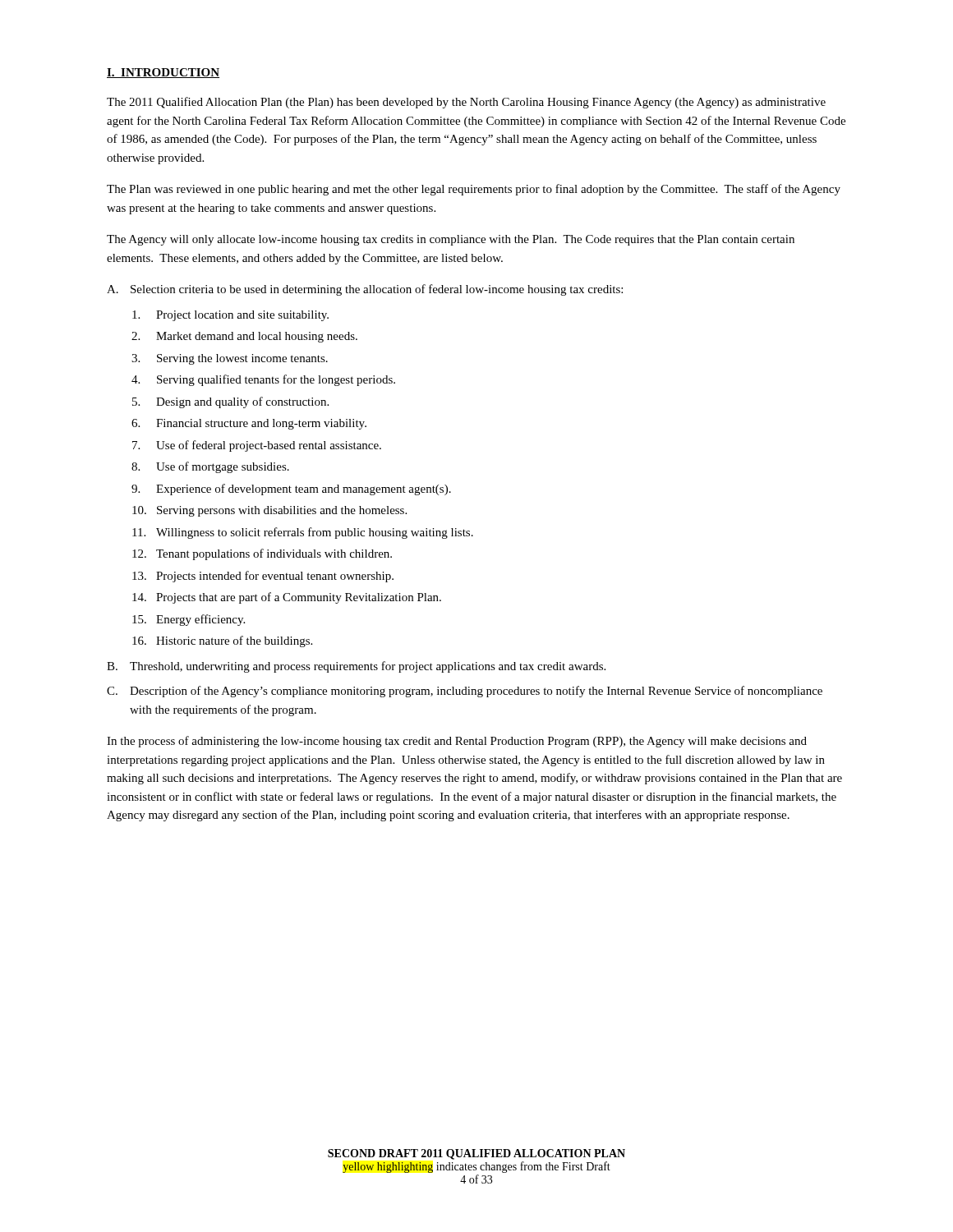
Task: Locate the list item that reads "9.Experience of development team and management"
Action: coord(291,490)
